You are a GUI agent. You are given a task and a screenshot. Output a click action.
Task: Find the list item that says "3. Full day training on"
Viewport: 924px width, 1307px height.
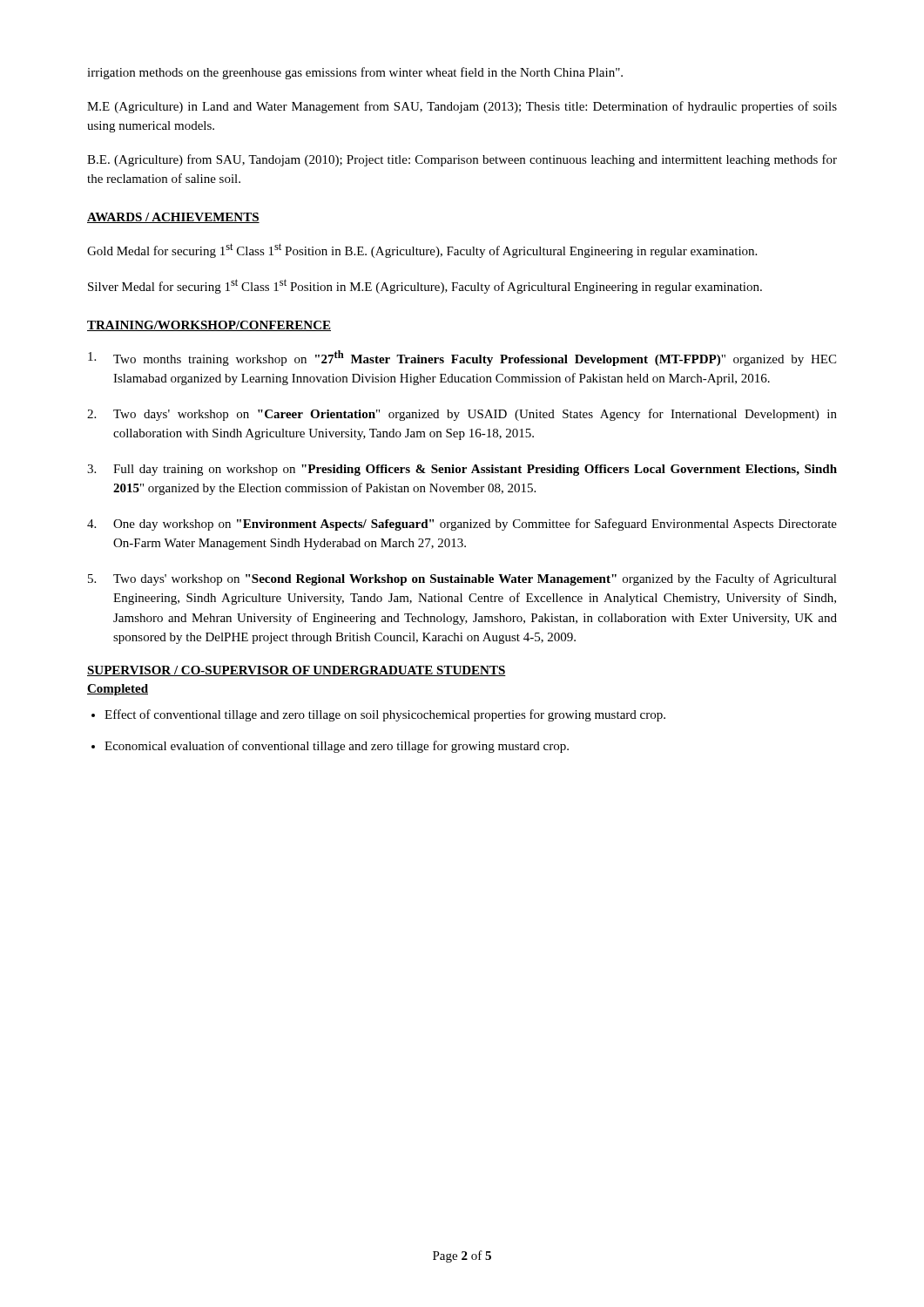462,478
